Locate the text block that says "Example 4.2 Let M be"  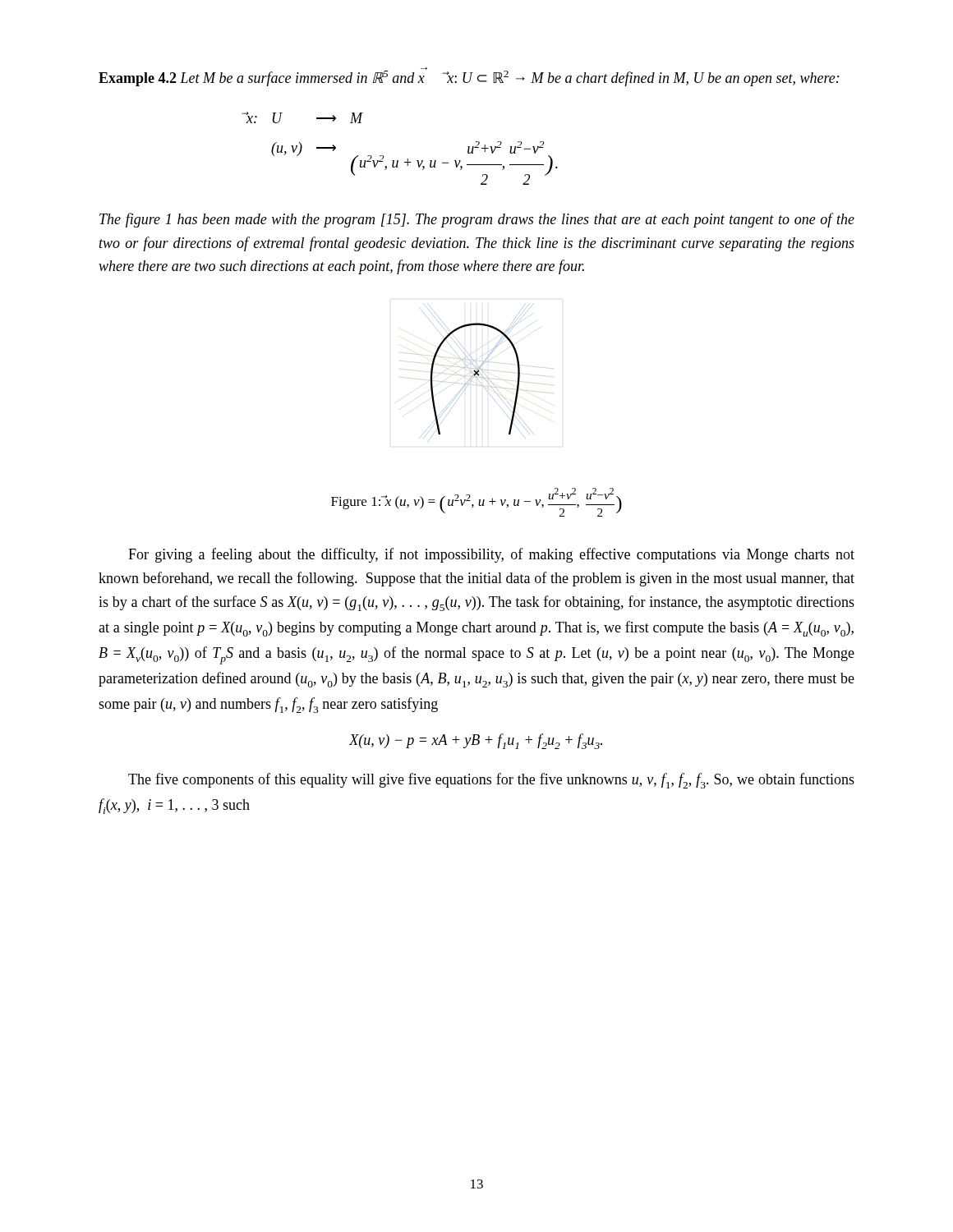coord(469,76)
